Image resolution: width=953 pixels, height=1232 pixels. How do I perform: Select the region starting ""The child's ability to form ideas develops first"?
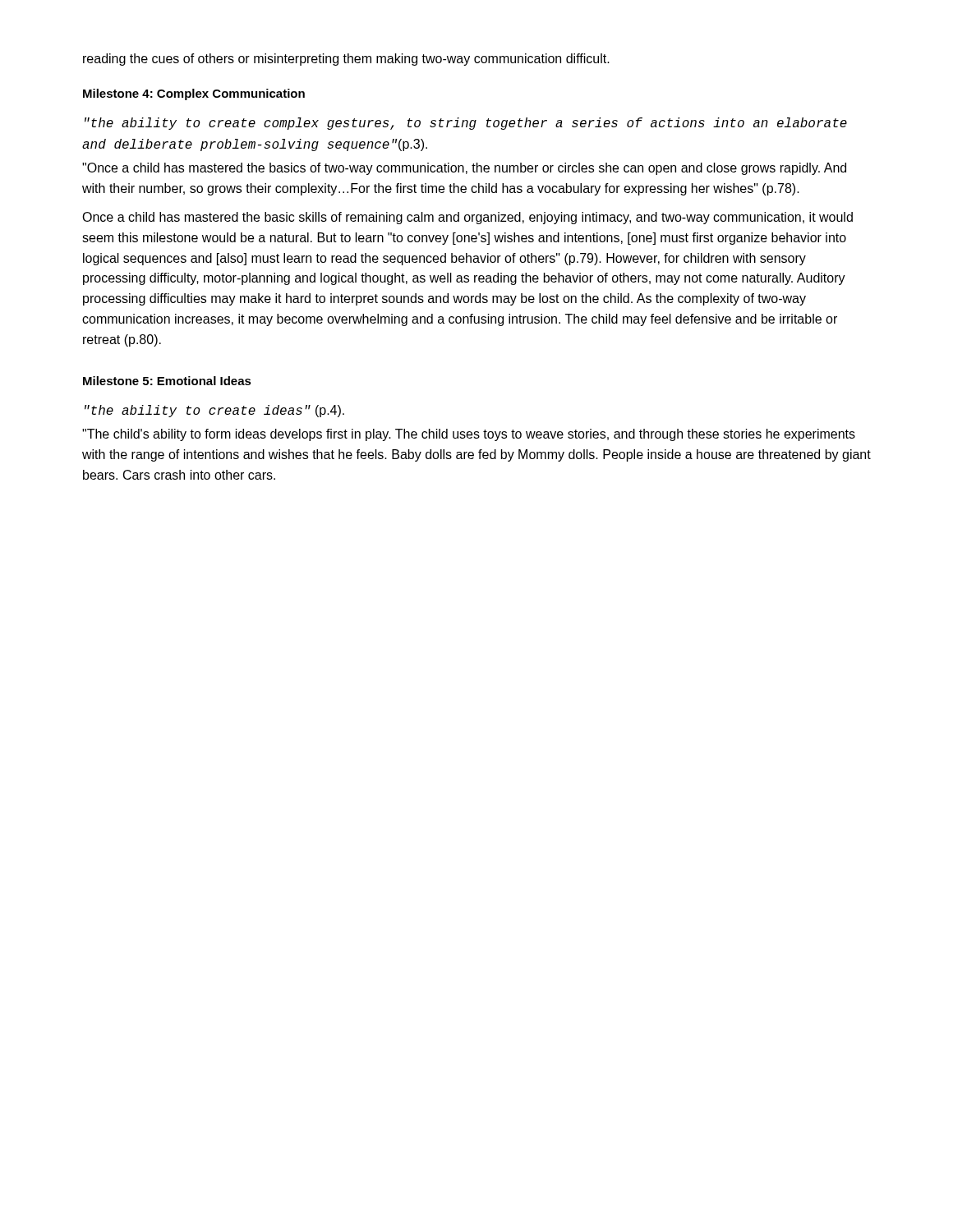coord(476,455)
